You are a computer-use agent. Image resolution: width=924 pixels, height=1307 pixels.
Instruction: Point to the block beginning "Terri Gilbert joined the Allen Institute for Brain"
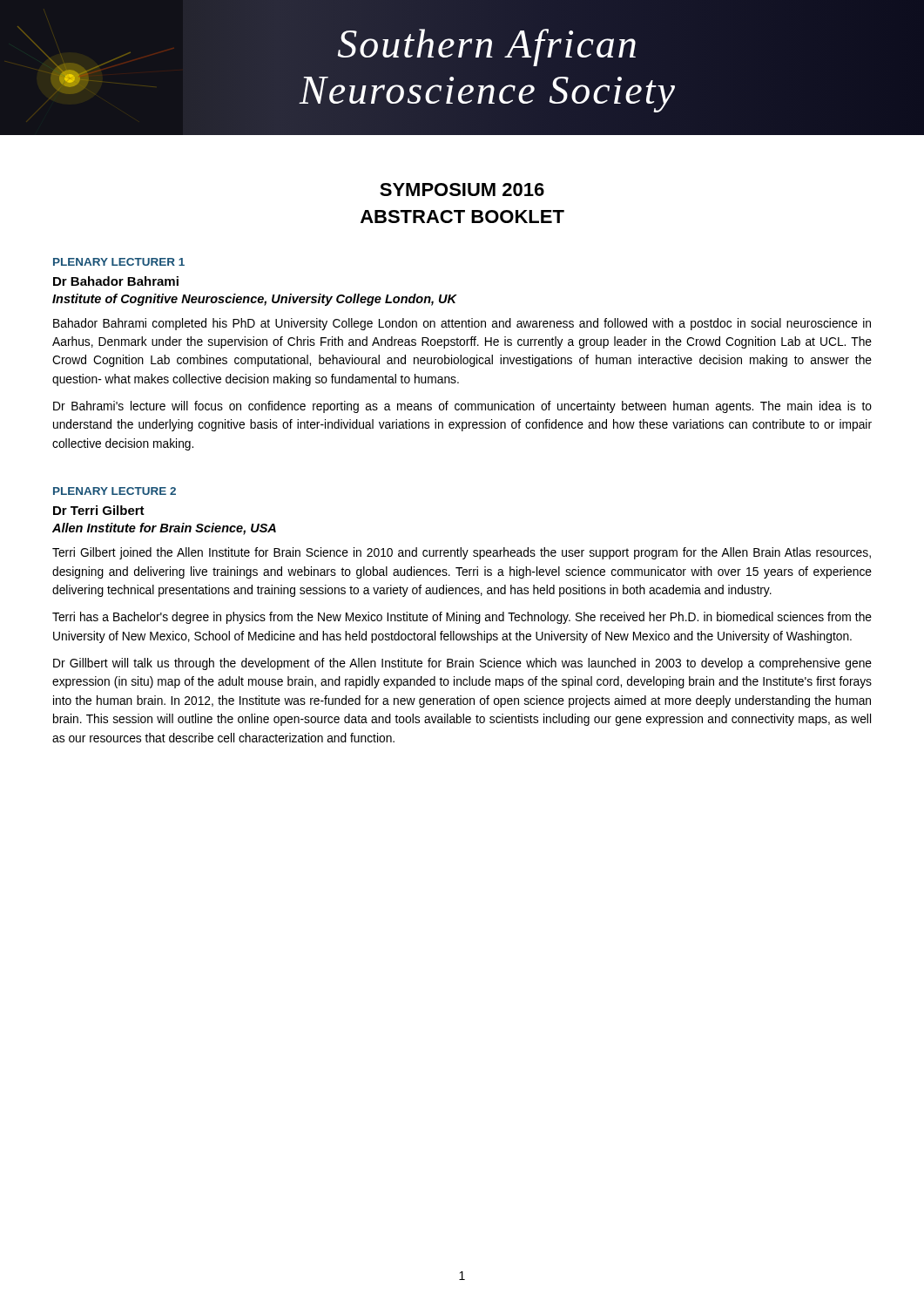(462, 572)
